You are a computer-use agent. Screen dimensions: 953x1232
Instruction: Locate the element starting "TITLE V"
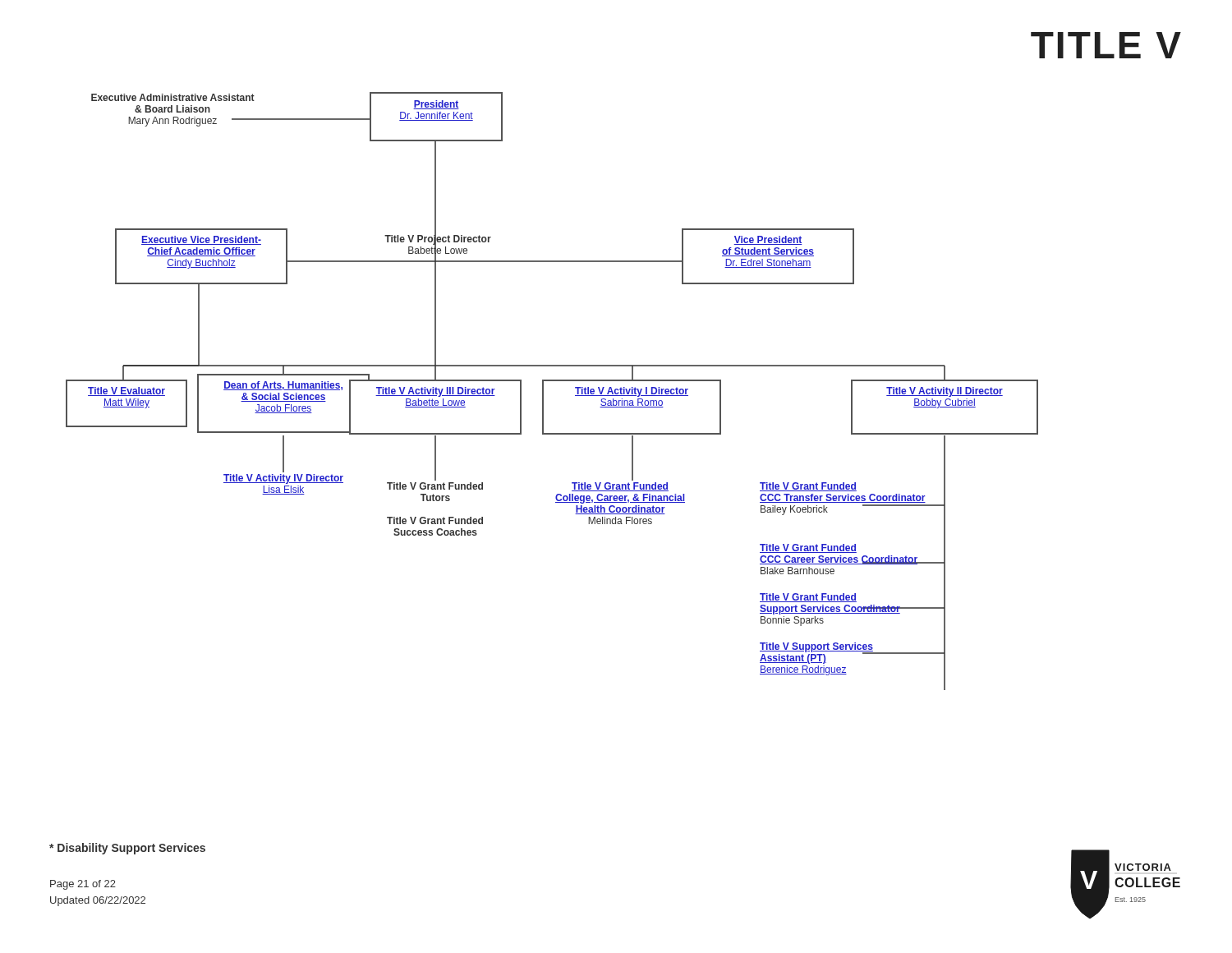pos(1107,45)
